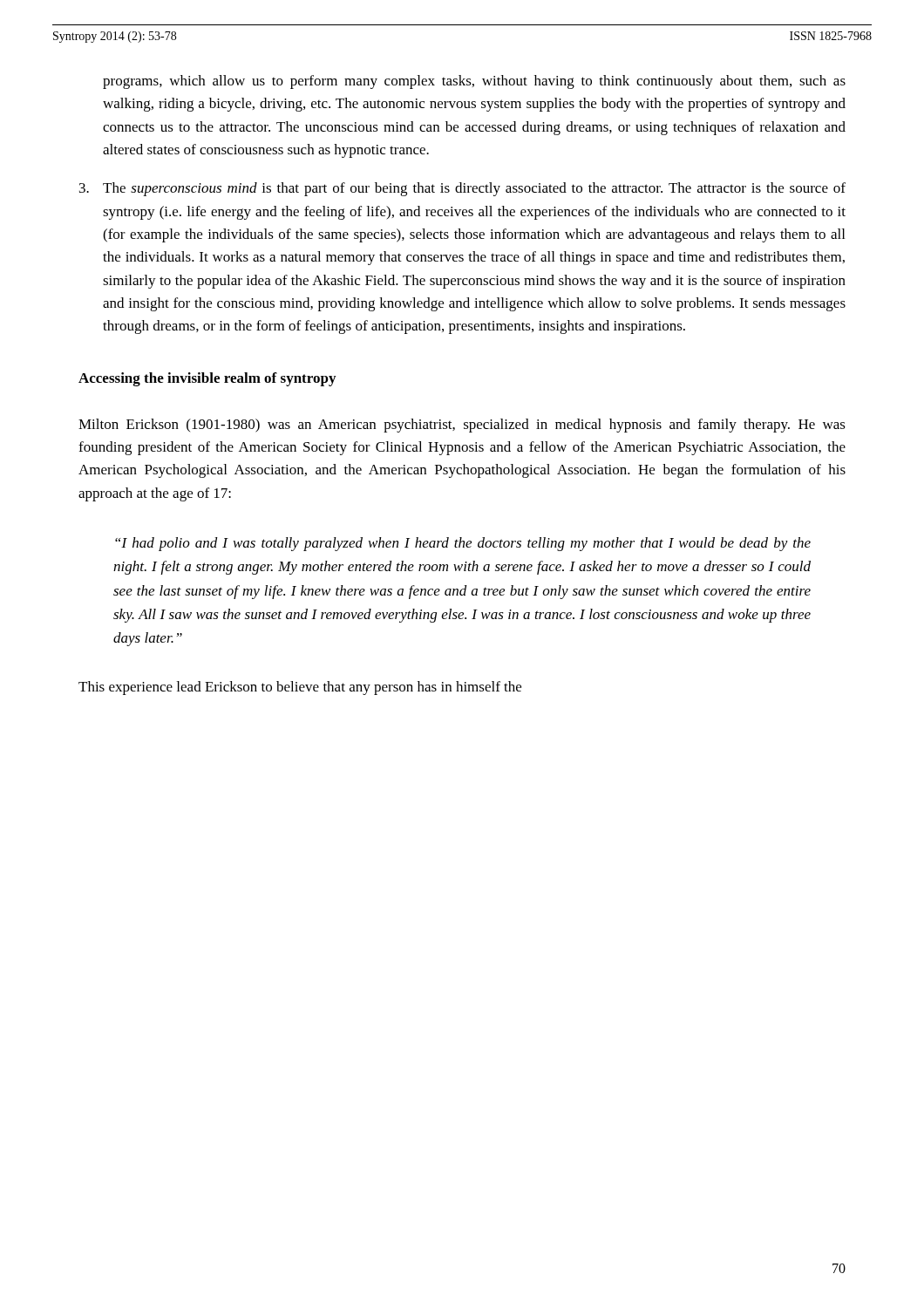Select the block starting "3. The superconscious mind is that"
Image resolution: width=924 pixels, height=1308 pixels.
click(462, 258)
